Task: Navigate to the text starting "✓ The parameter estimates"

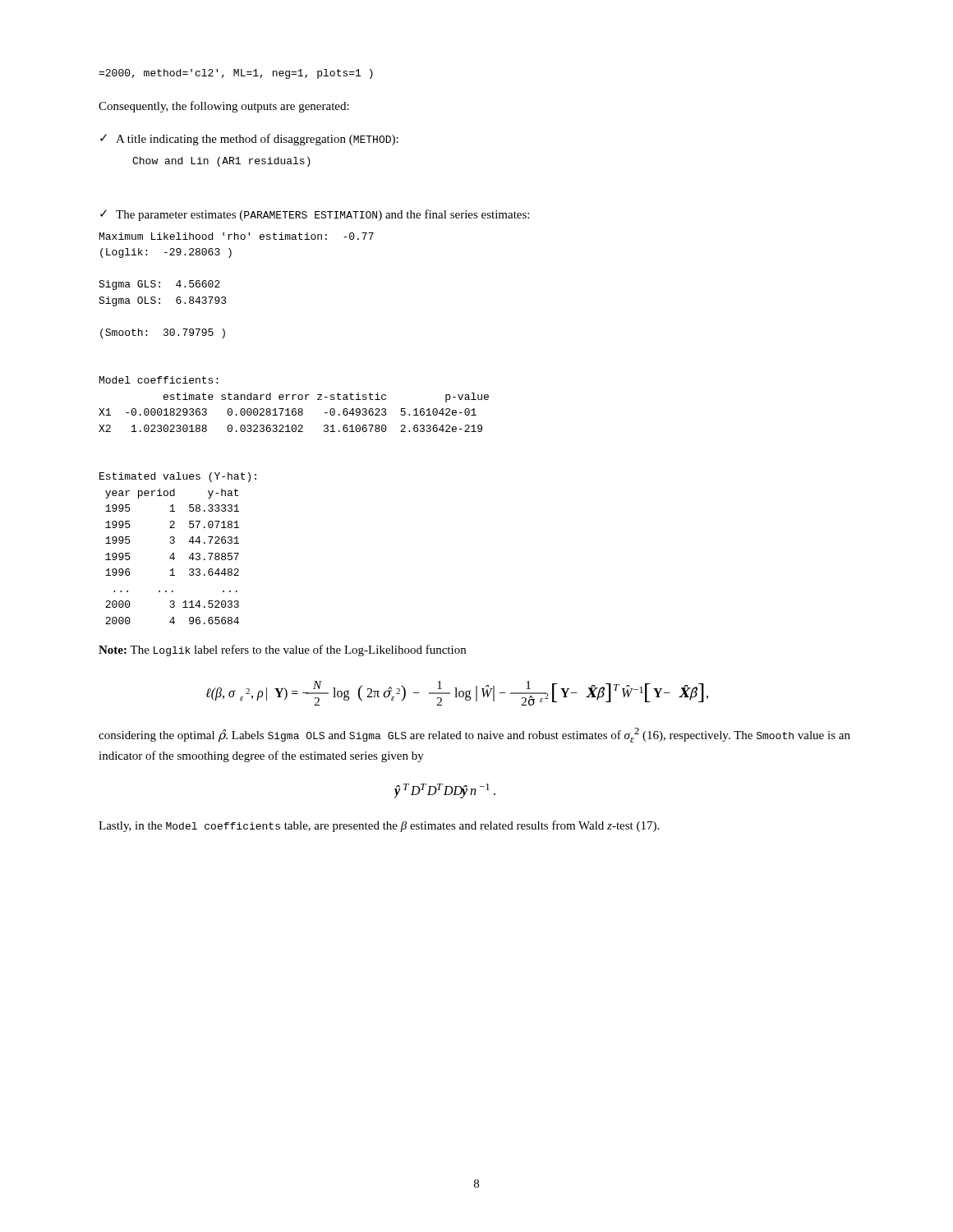Action: [476, 215]
